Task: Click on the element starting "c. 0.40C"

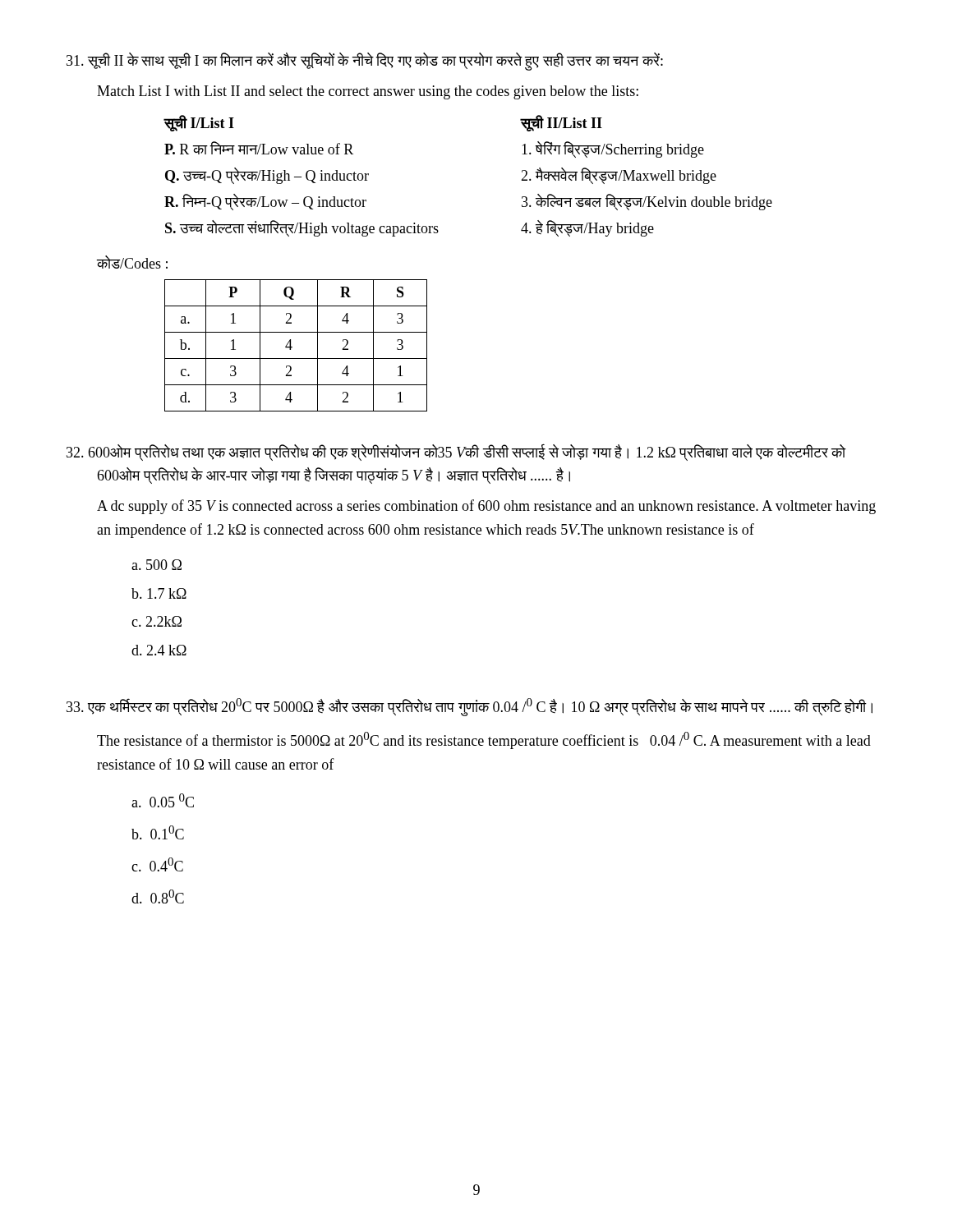Action: [157, 864]
